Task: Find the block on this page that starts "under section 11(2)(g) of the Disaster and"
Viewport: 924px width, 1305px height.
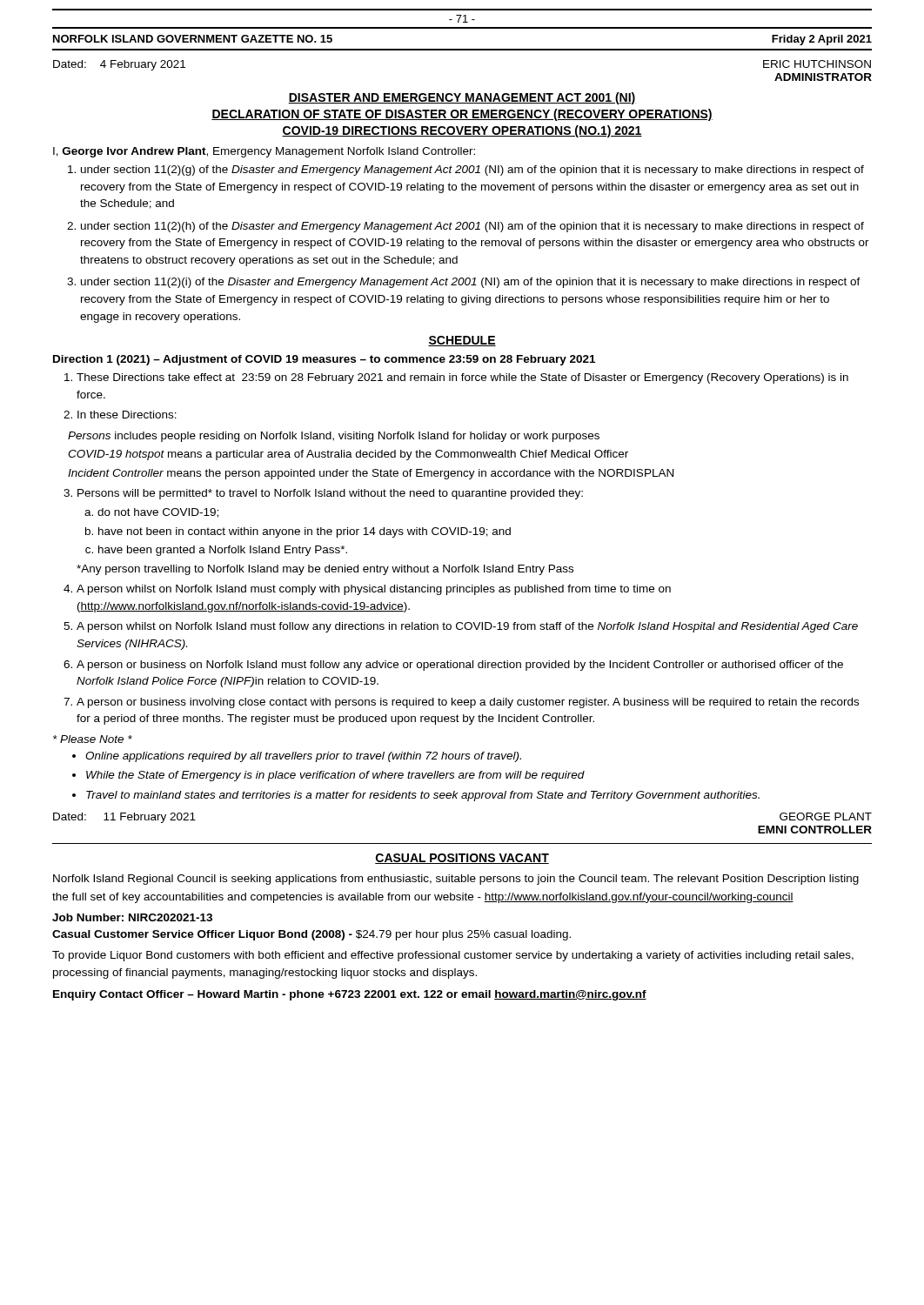Action: [476, 186]
